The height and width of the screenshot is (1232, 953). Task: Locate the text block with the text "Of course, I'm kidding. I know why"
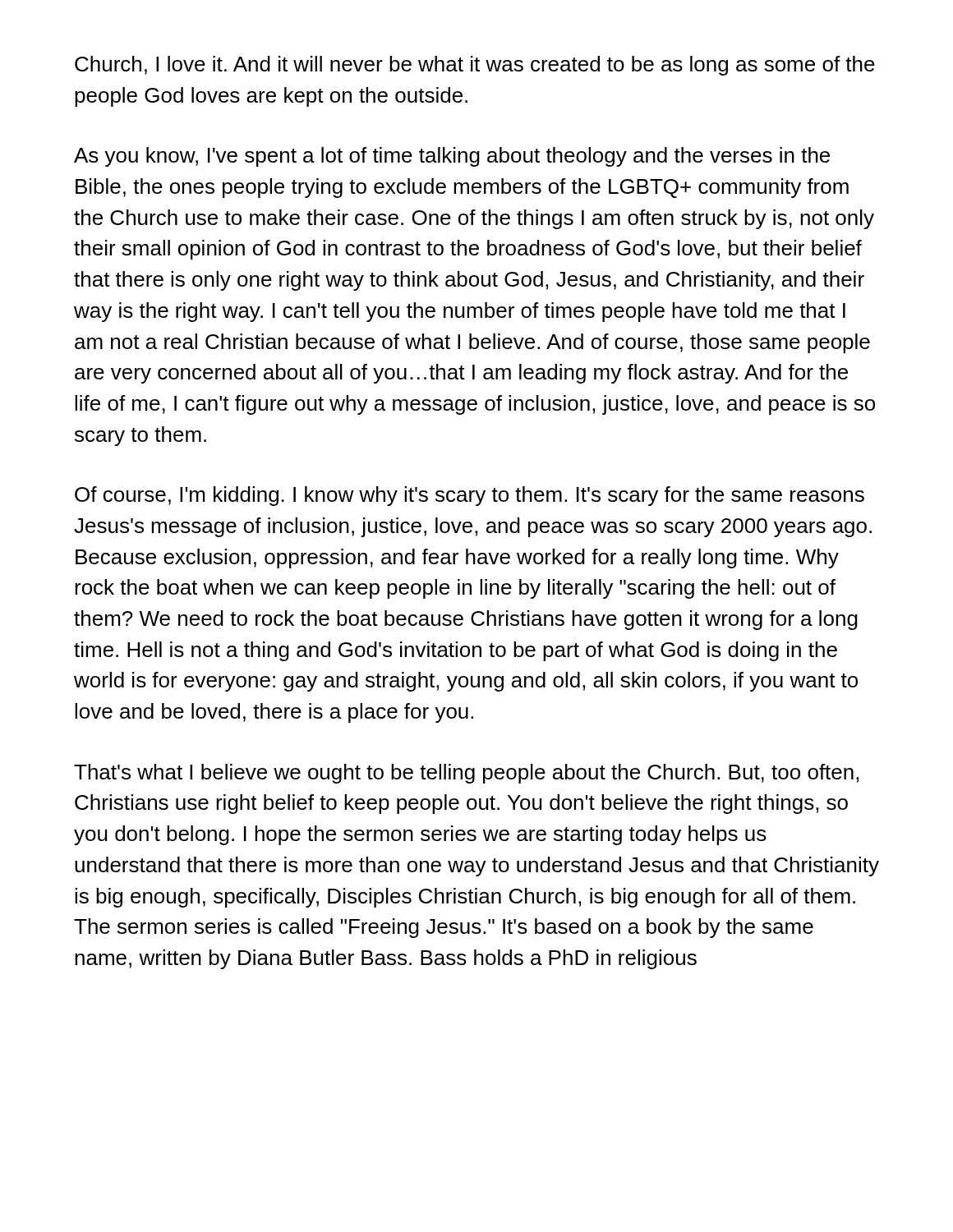click(474, 603)
